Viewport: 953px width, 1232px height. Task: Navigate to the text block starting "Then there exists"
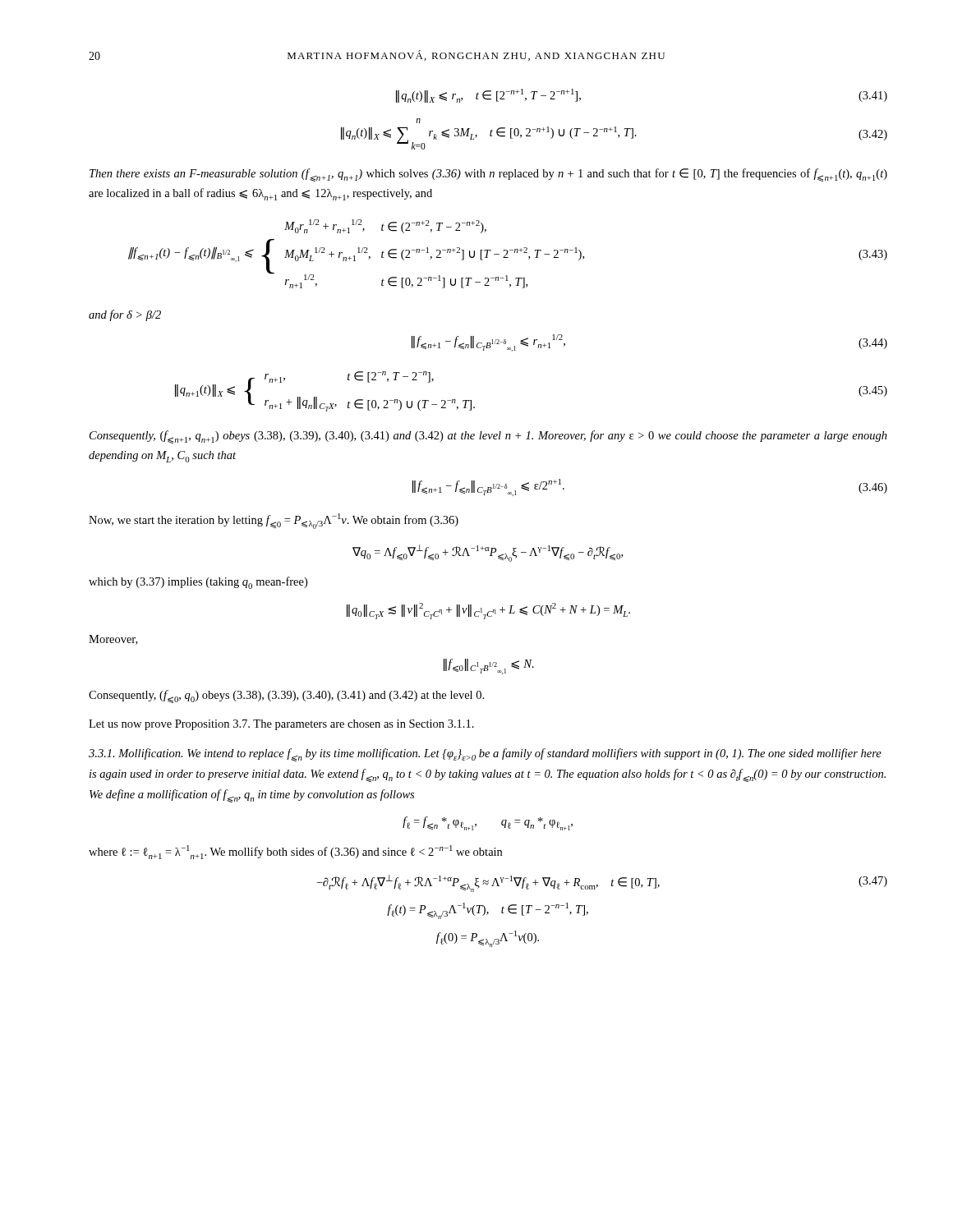pyautogui.click(x=488, y=184)
